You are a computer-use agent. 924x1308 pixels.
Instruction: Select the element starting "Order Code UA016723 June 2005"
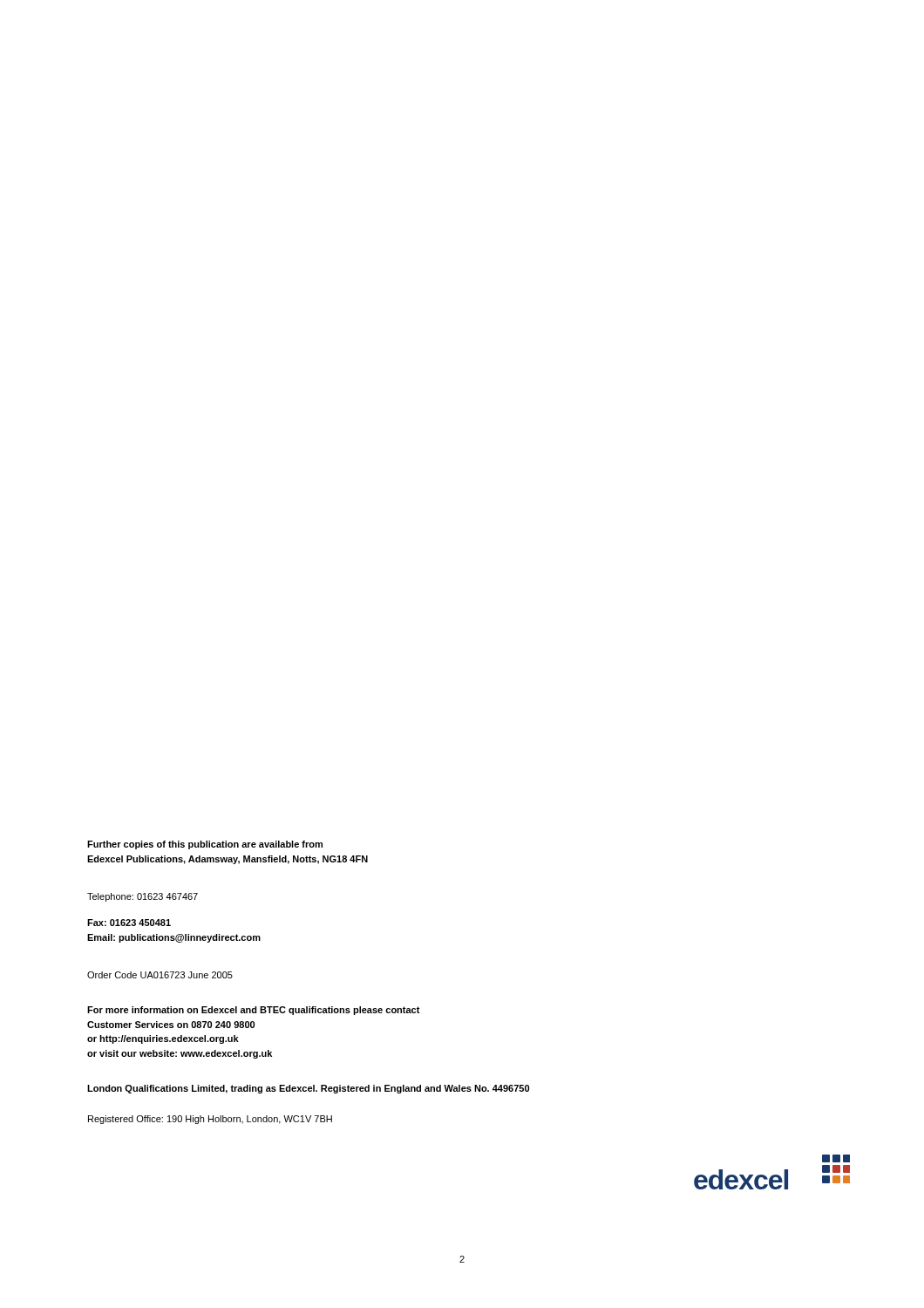point(160,975)
